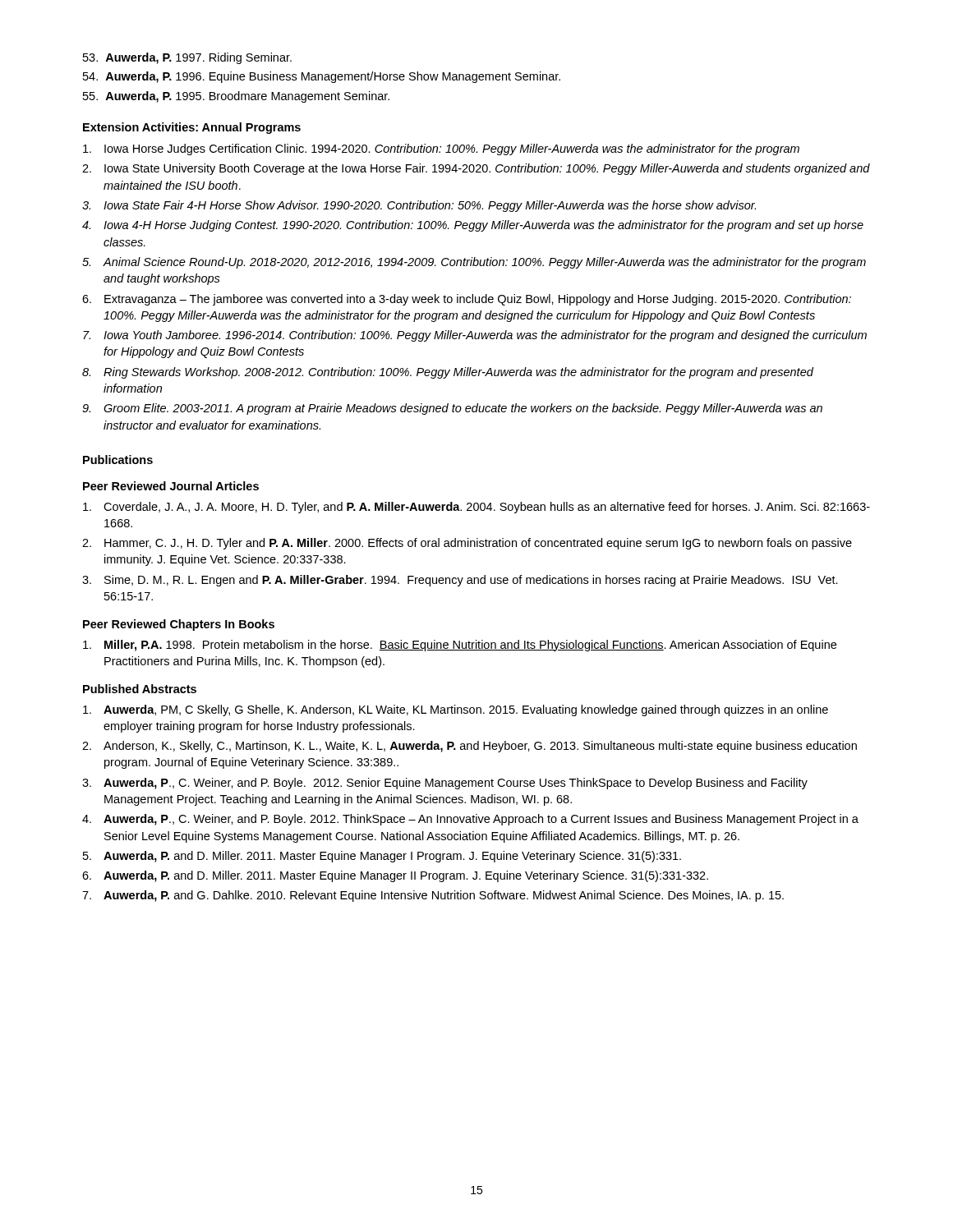Viewport: 953px width, 1232px height.
Task: Click on the list item with the text "Iowa Horse Judges Certification"
Action: (x=476, y=149)
